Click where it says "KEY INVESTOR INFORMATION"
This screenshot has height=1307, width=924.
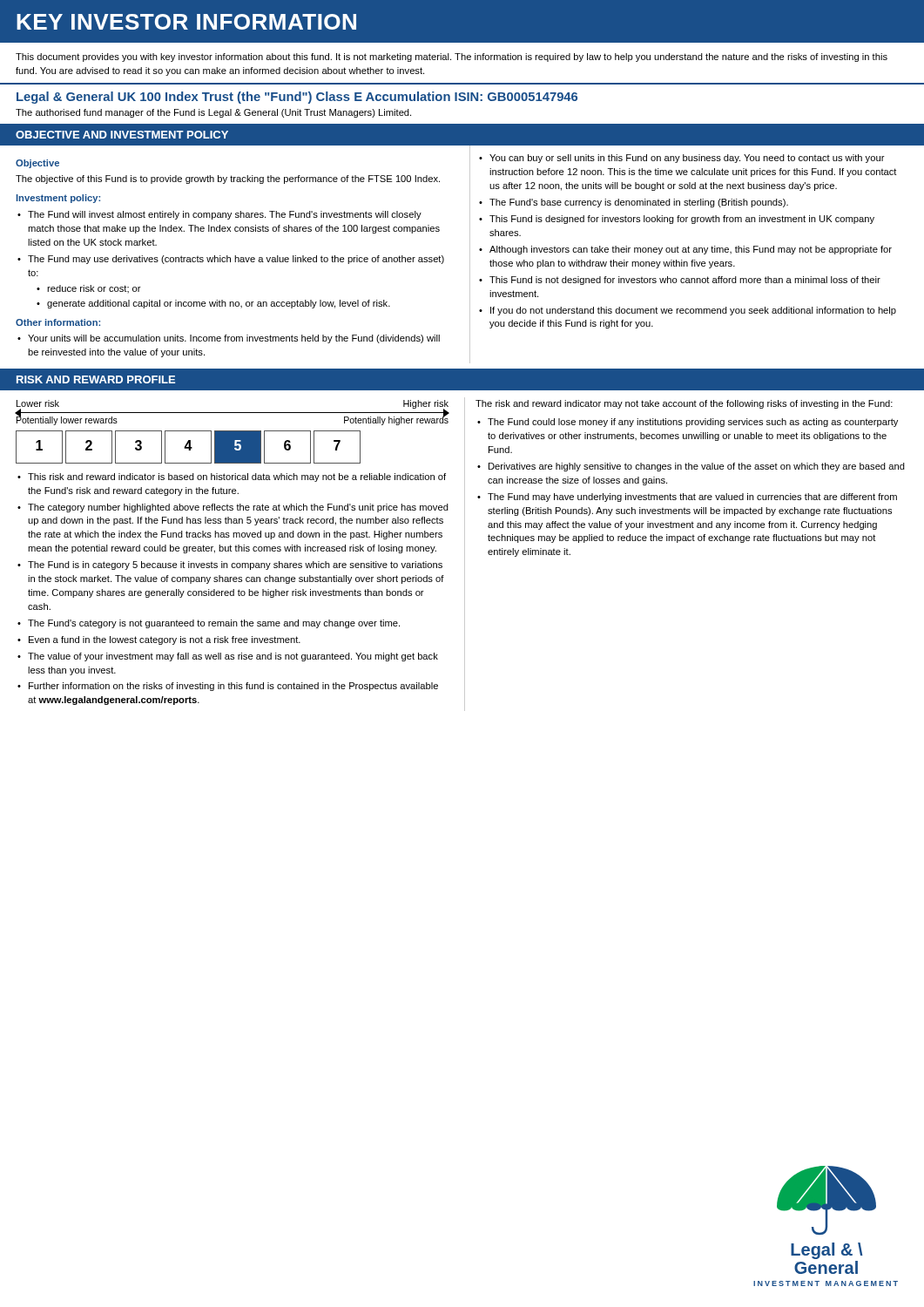click(x=186, y=22)
